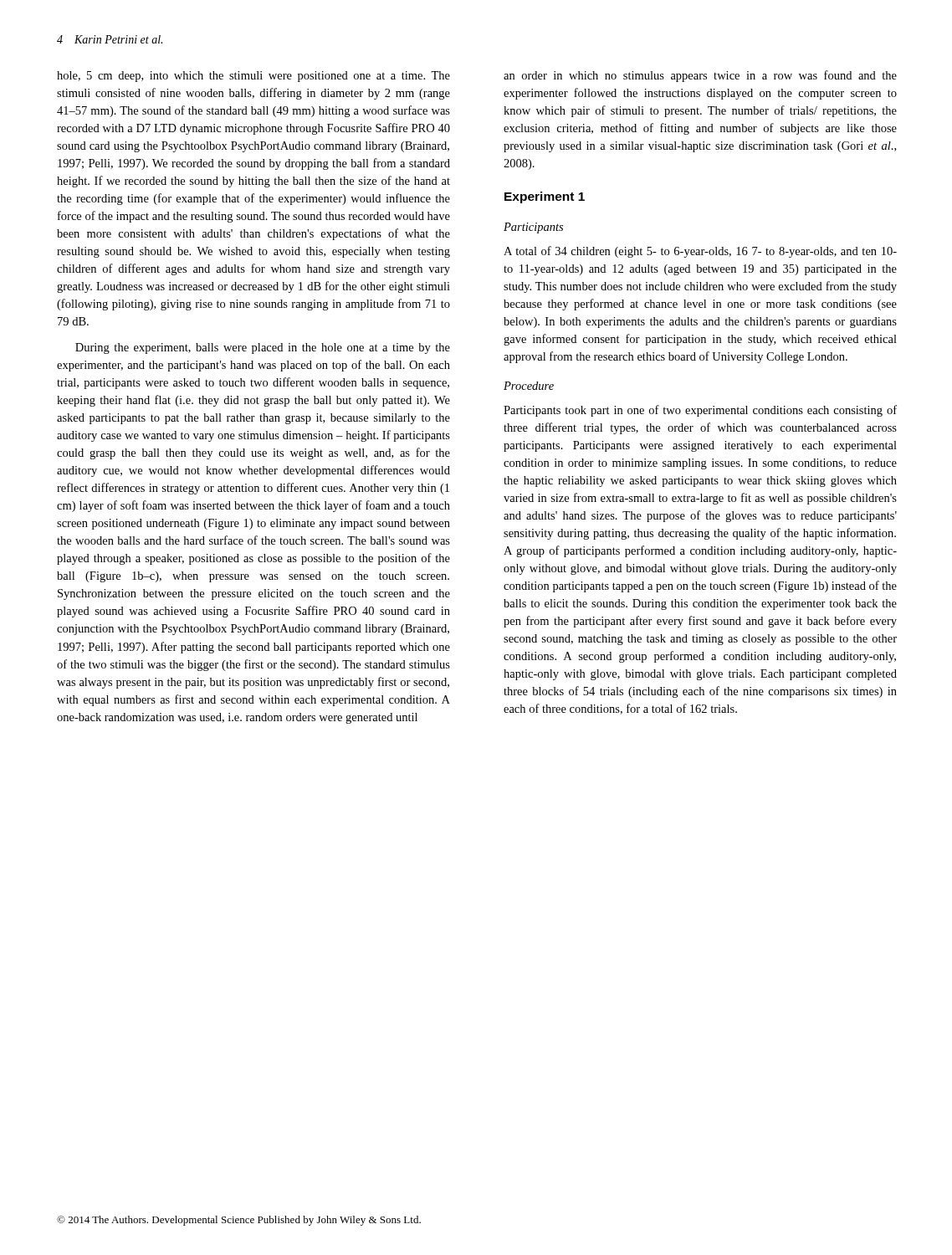Screen dimensions: 1255x952
Task: Click on the text starting "hole, 5 cm deep, into which the"
Action: pyautogui.click(x=254, y=199)
